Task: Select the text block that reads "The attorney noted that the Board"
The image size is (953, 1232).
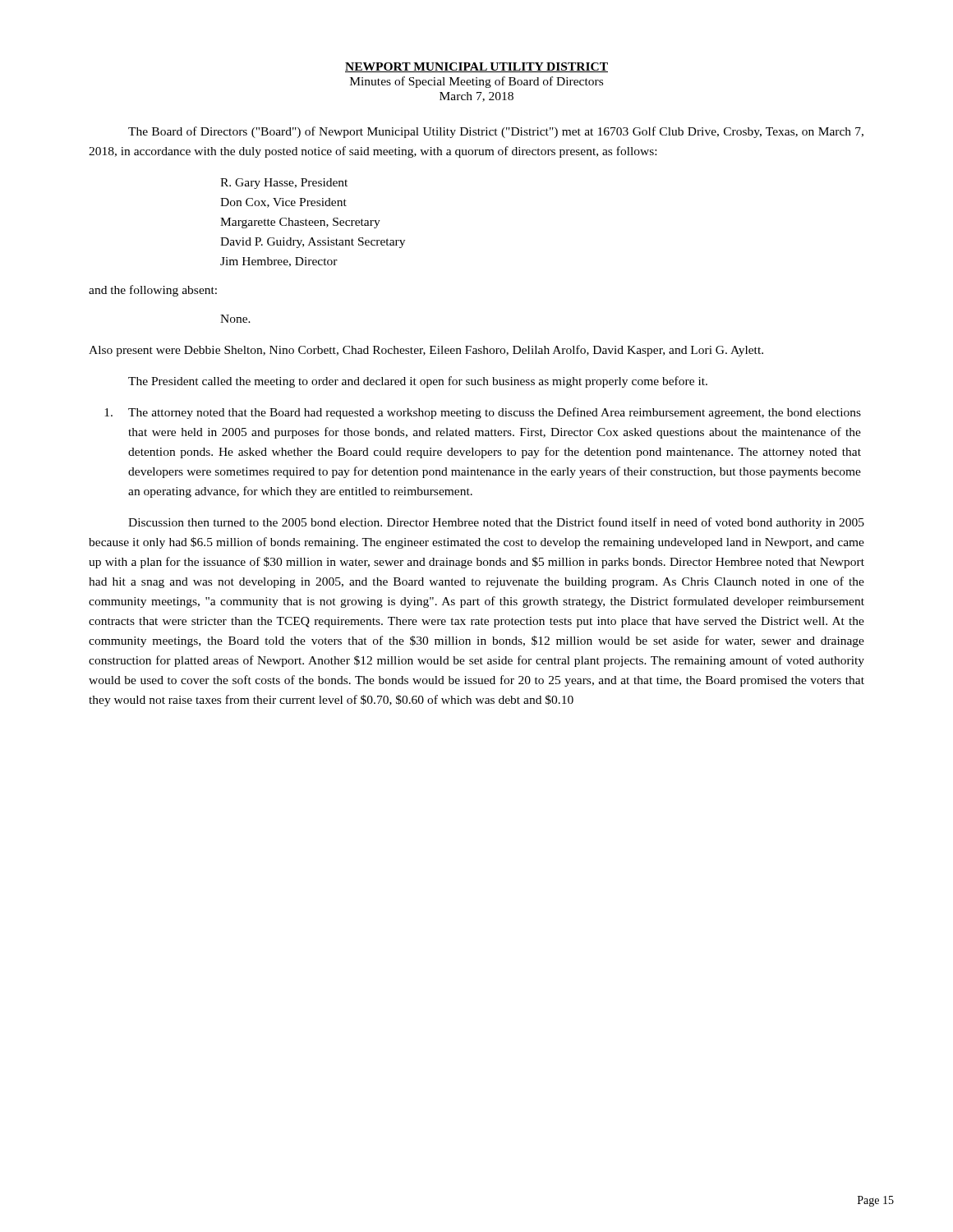Action: tap(475, 452)
